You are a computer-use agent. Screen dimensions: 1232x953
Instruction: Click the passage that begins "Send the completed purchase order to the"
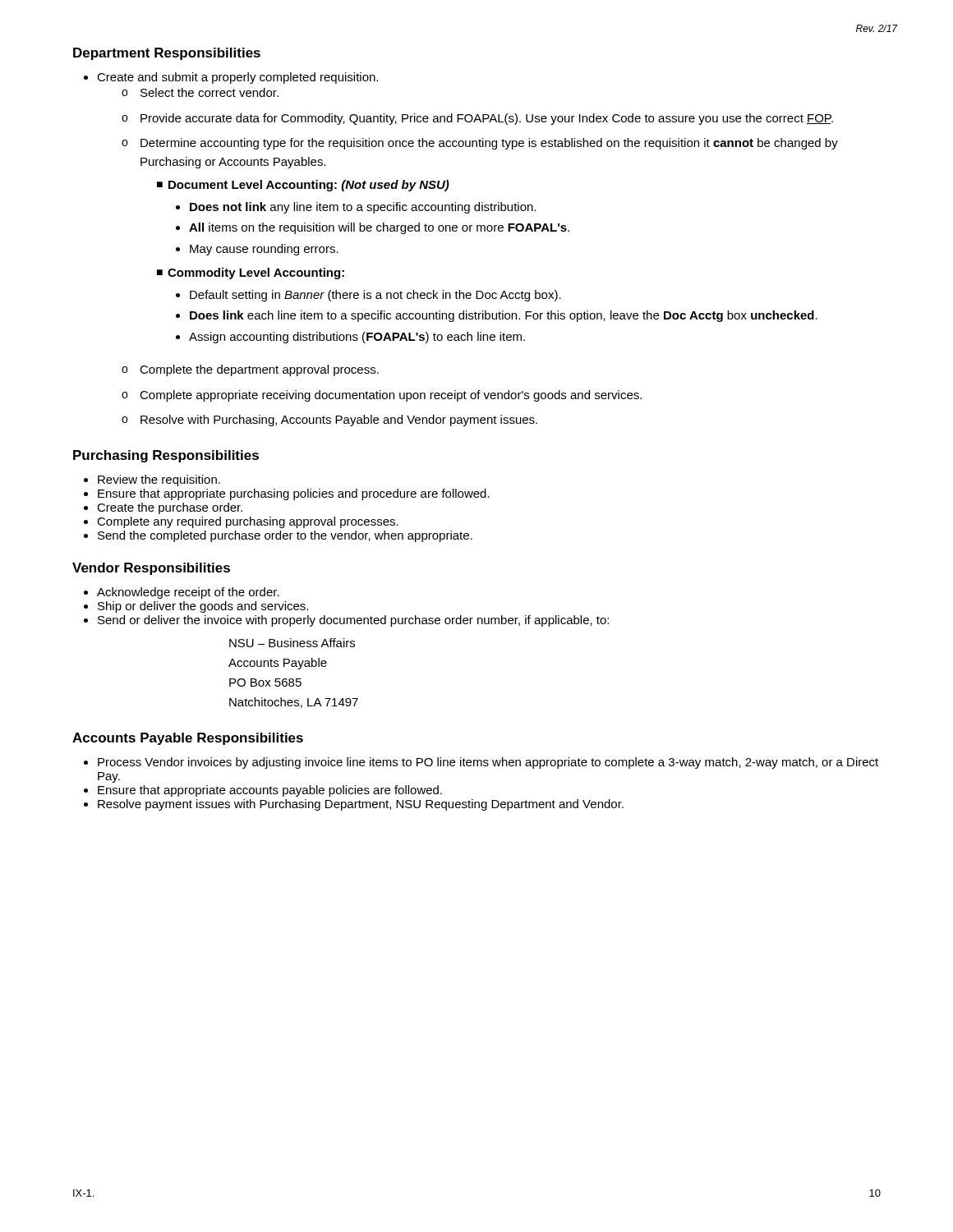pyautogui.click(x=285, y=535)
